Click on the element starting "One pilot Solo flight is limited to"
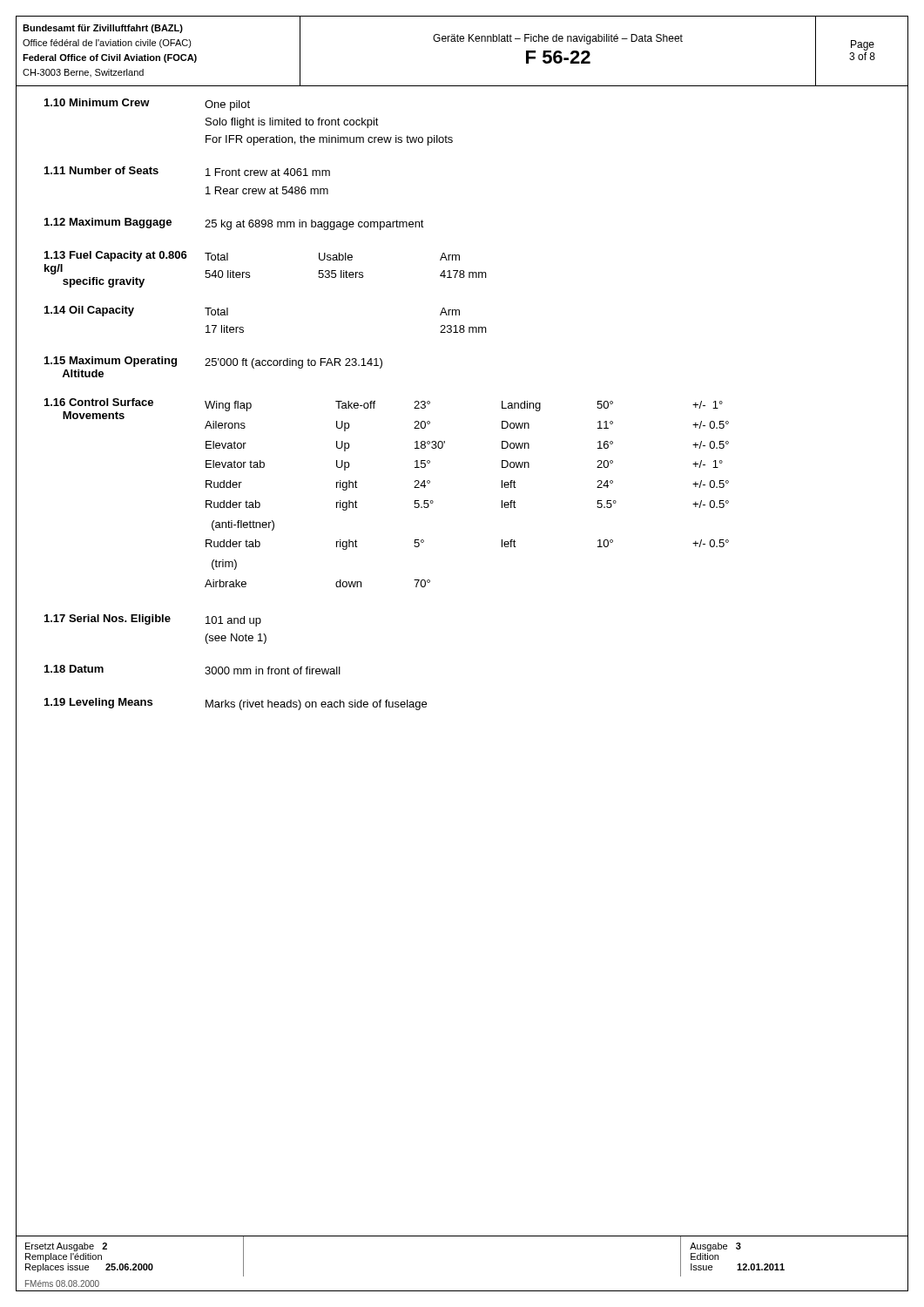 [329, 122]
